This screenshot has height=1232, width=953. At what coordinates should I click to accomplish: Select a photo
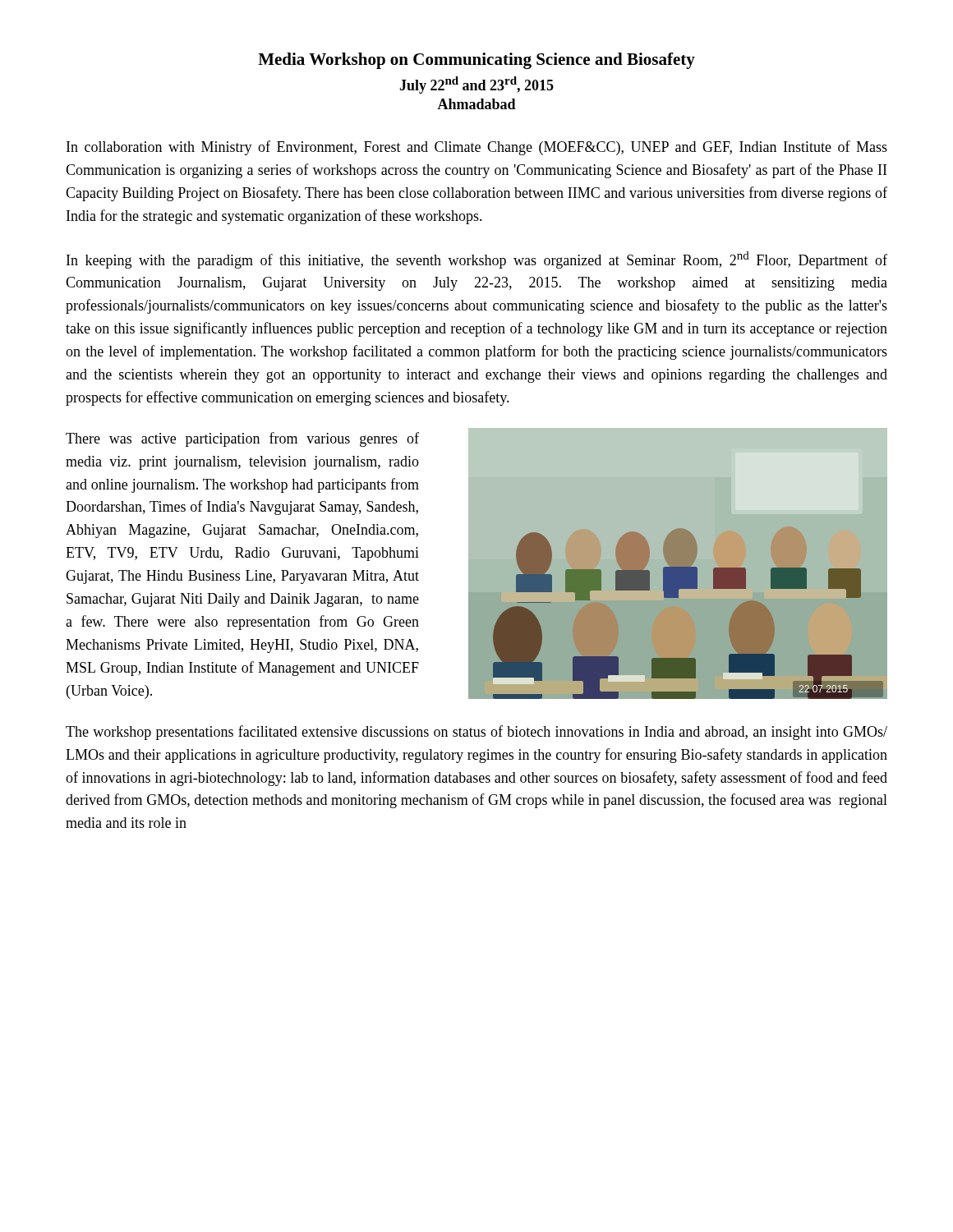coord(678,565)
